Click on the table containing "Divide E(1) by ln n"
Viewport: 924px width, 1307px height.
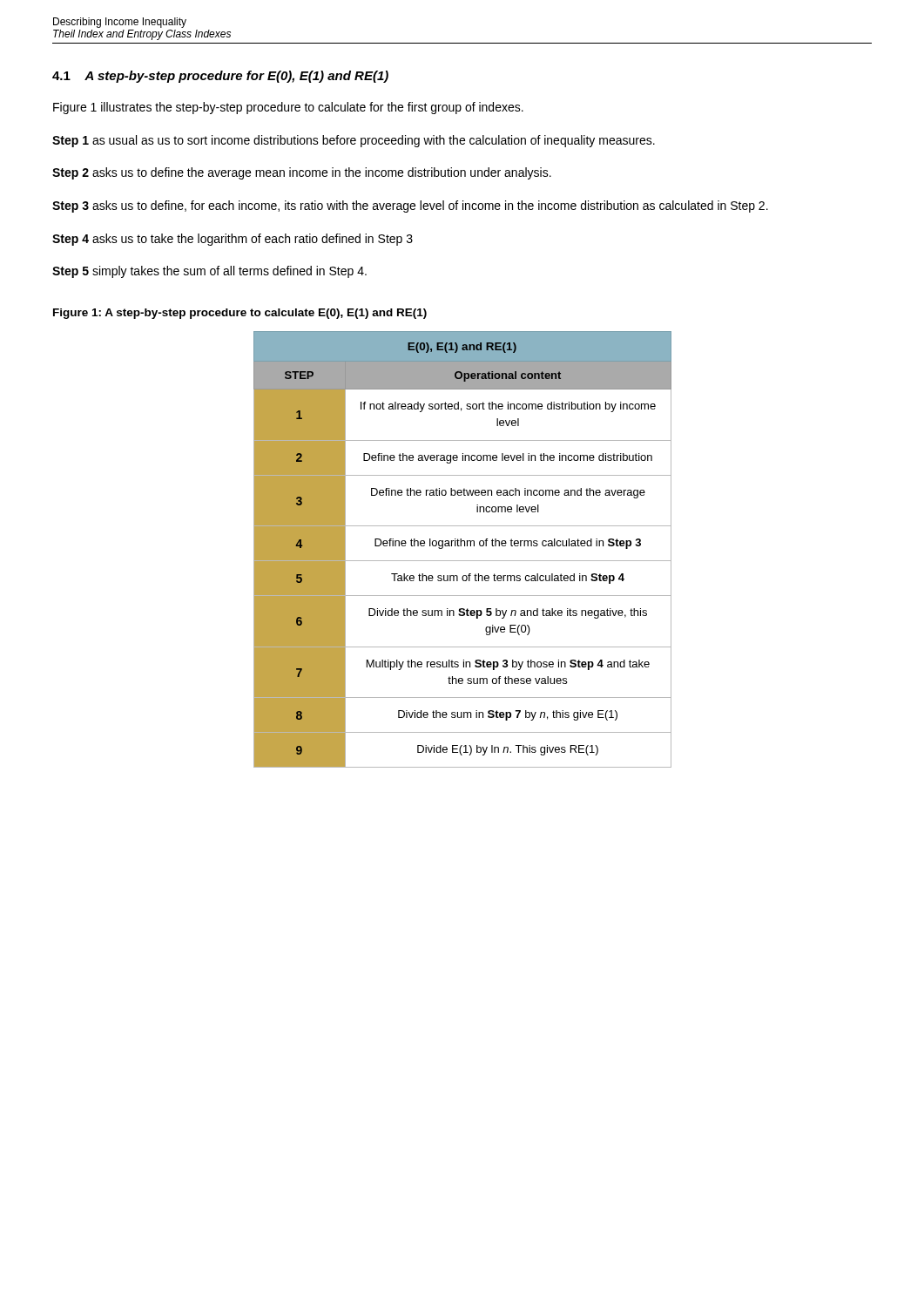462,549
